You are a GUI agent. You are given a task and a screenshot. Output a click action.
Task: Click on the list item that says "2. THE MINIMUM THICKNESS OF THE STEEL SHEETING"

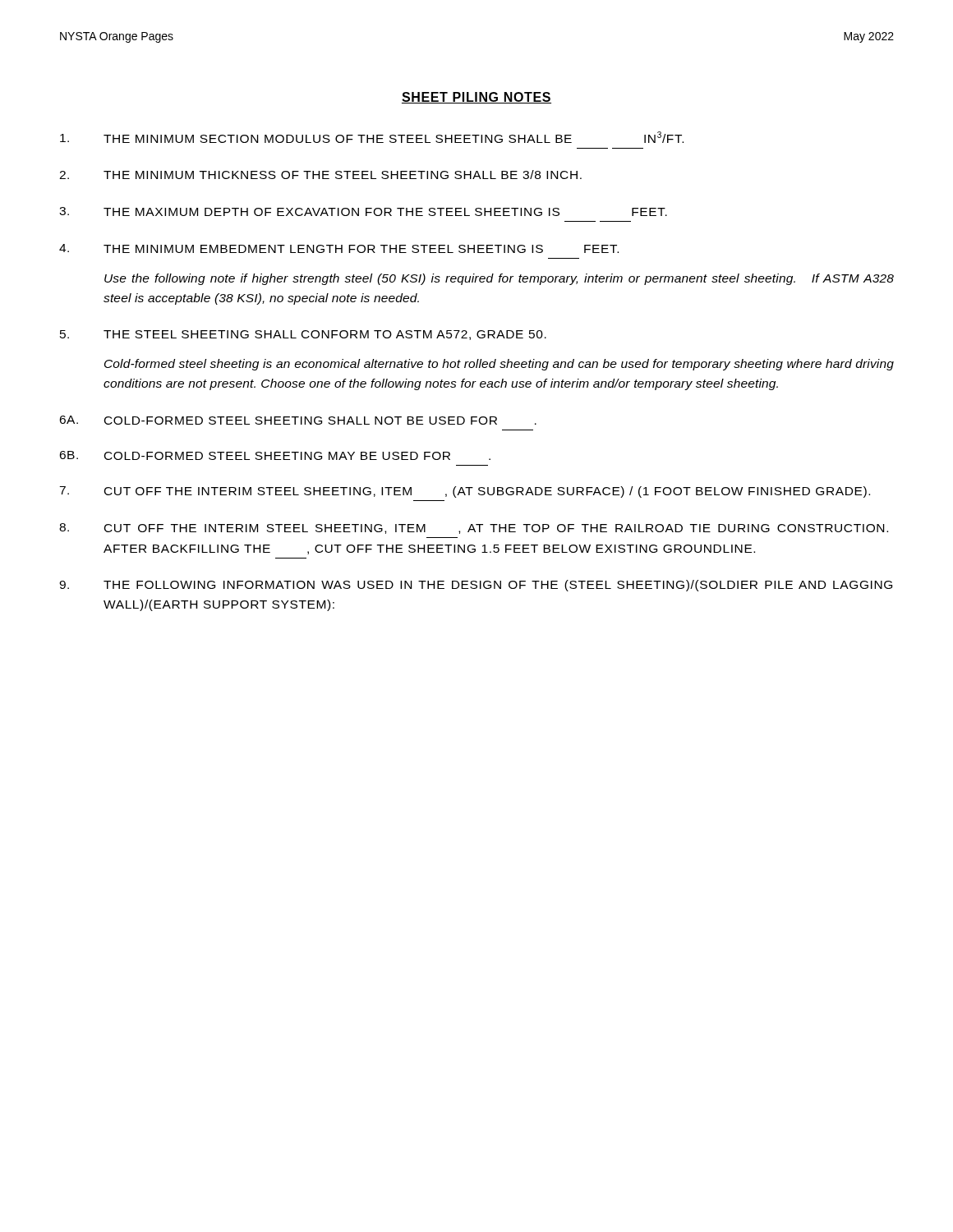coord(476,175)
